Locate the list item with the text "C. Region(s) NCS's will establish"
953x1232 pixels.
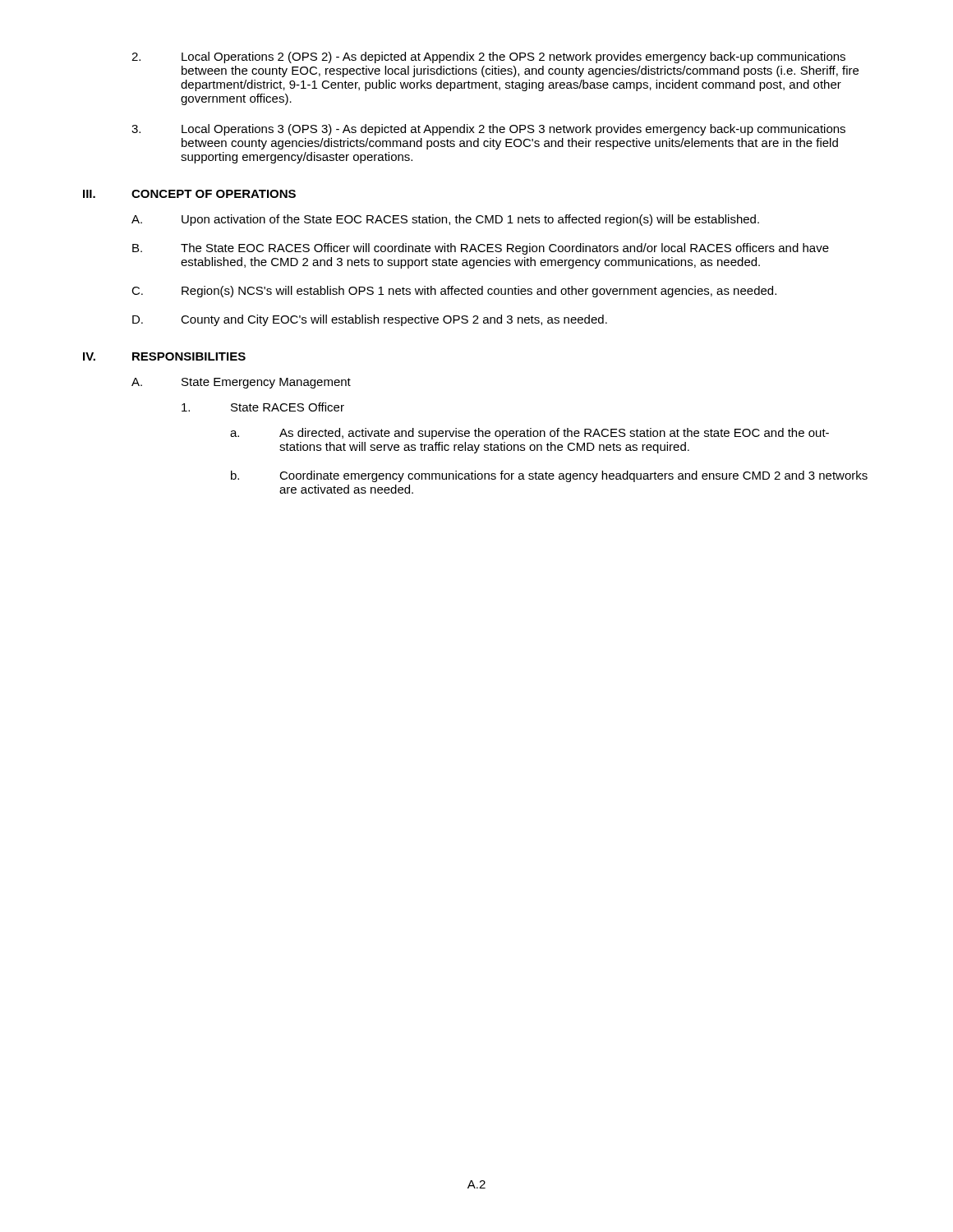click(501, 290)
